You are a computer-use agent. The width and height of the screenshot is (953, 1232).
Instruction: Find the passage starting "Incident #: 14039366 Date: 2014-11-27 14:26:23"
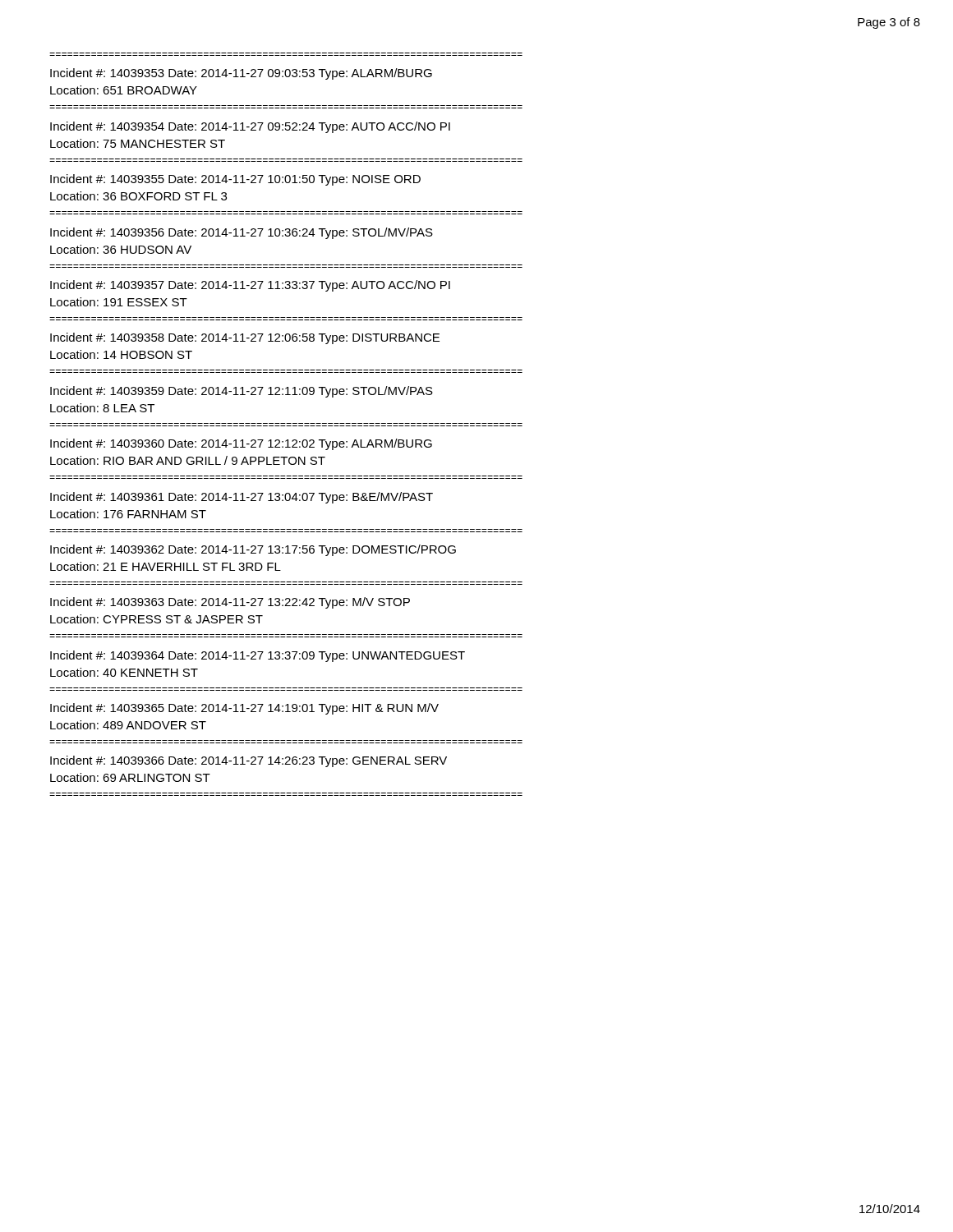pyautogui.click(x=248, y=769)
